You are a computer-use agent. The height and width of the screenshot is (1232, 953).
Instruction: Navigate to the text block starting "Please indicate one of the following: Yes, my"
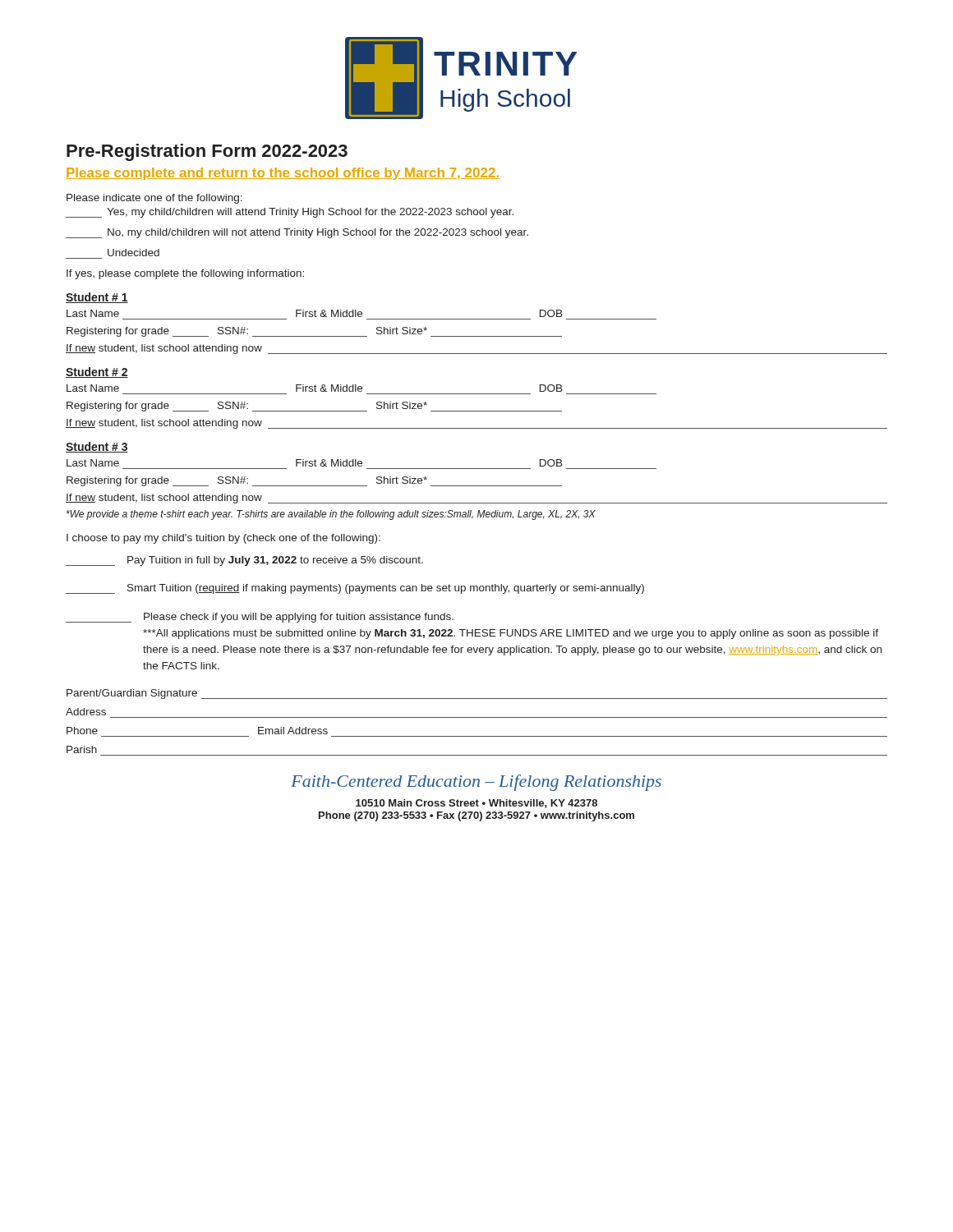(476, 225)
